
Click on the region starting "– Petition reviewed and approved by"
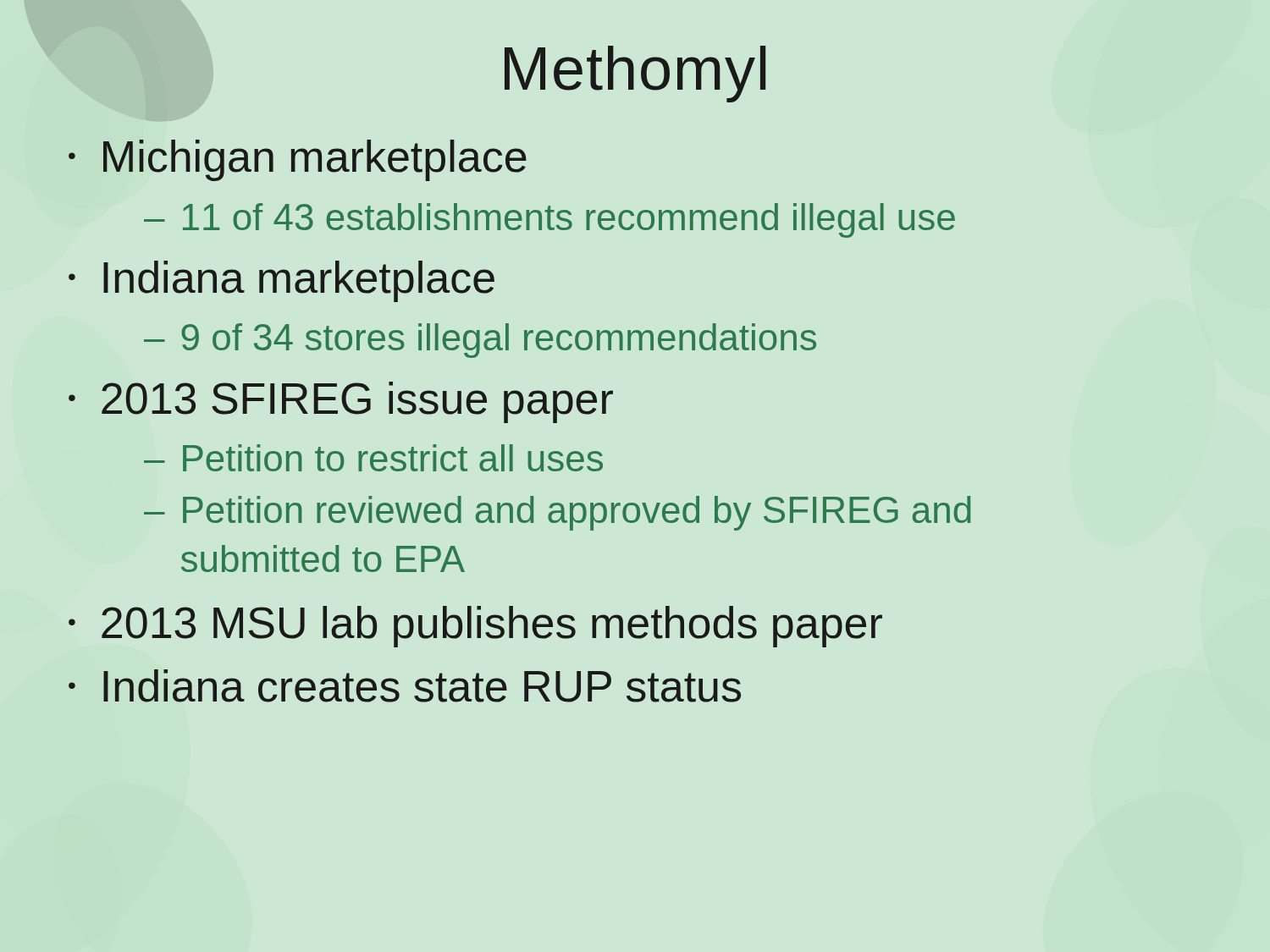coord(673,534)
